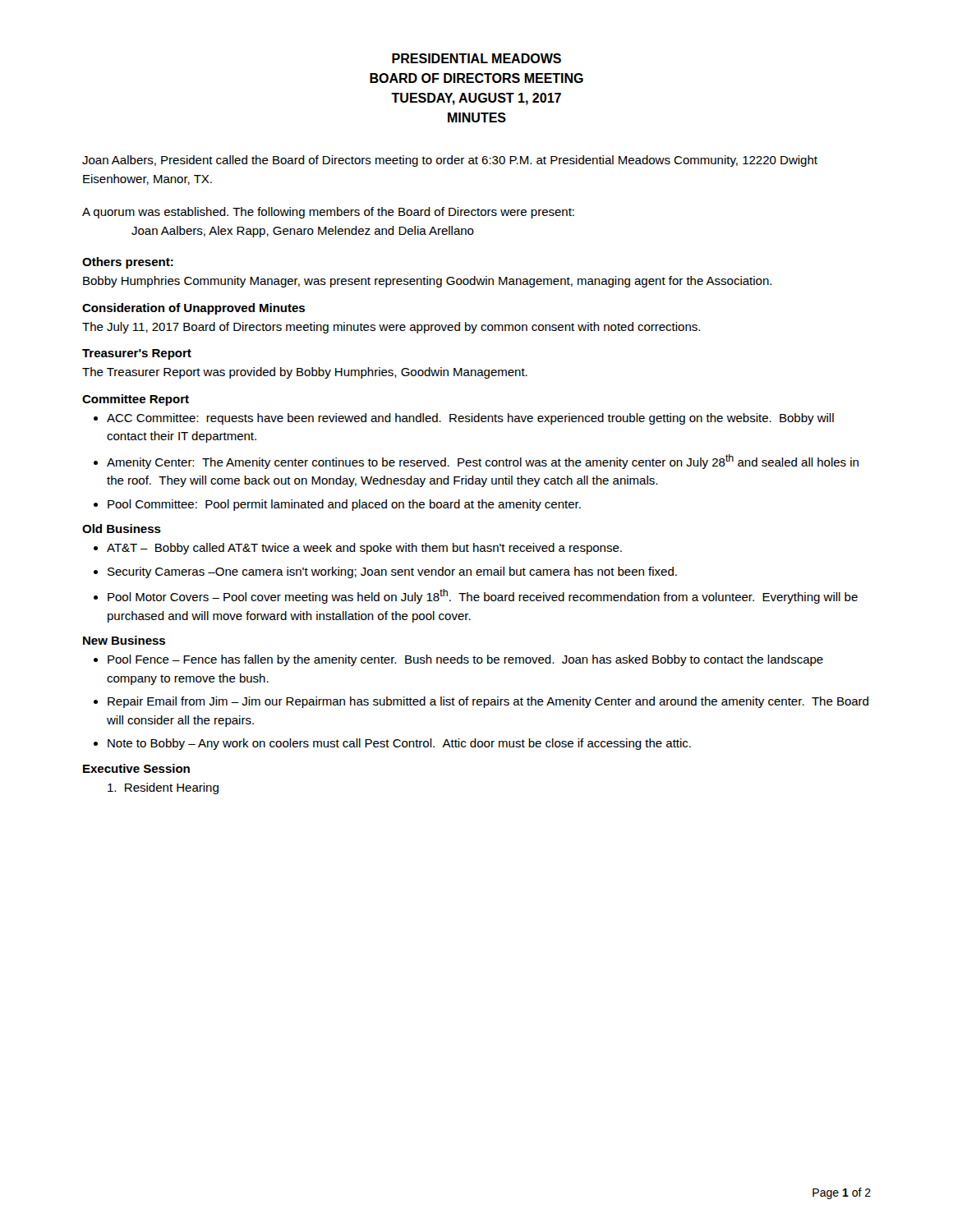Click on the text block that says "Bobby Humphries Community Manager, was present"

coord(427,280)
